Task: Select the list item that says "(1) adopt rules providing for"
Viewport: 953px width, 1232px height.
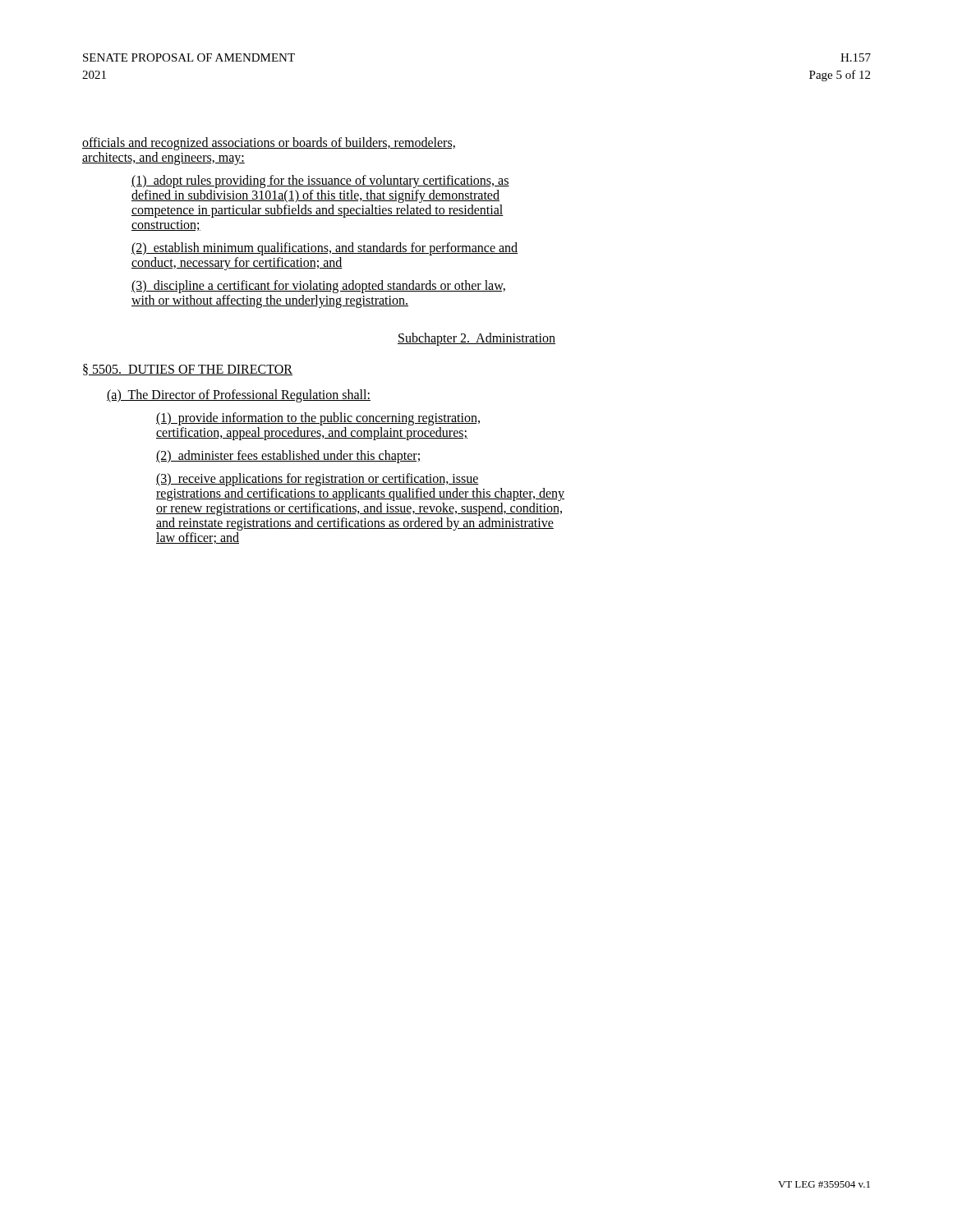Action: tap(320, 202)
